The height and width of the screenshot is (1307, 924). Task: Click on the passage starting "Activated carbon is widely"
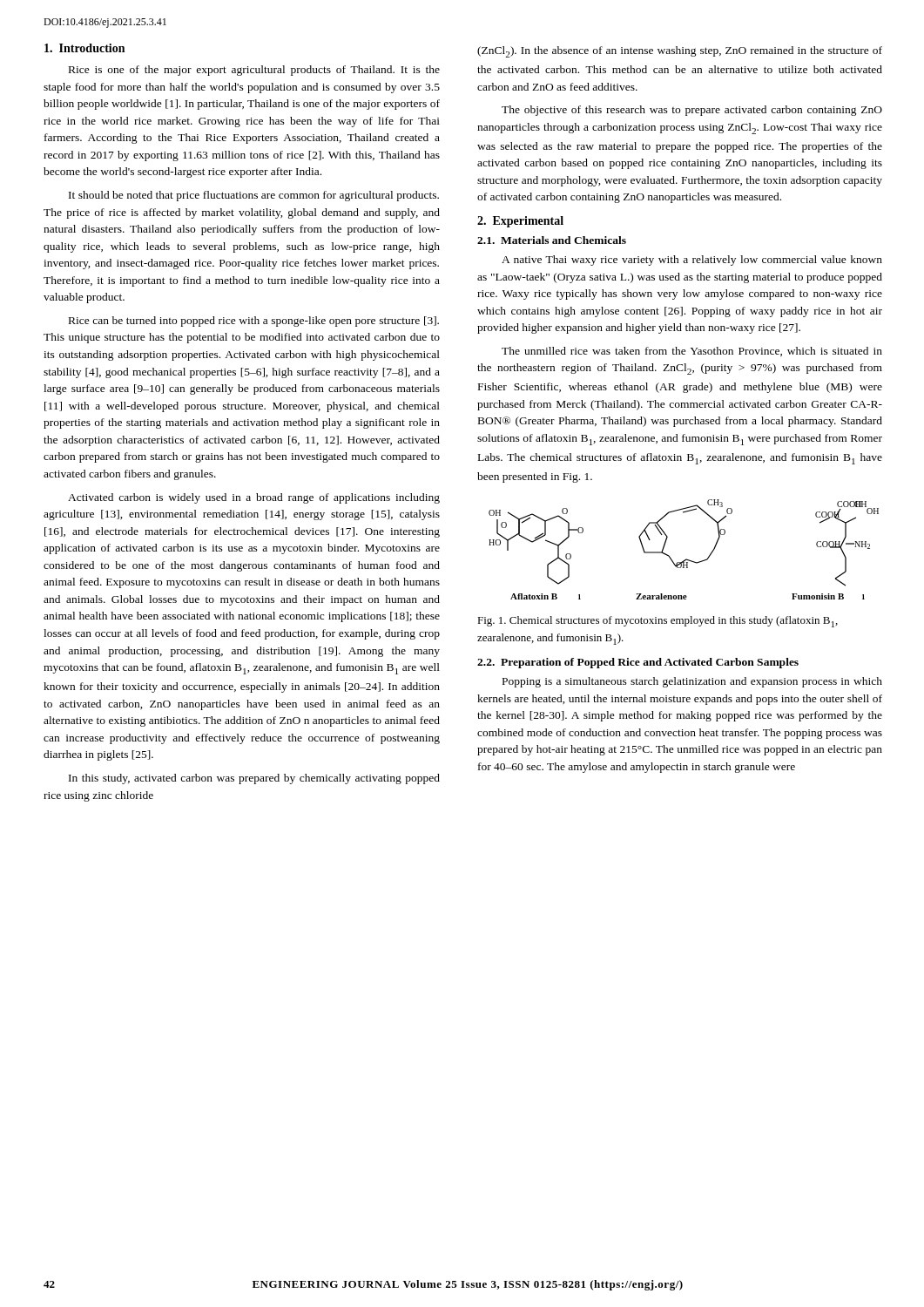(242, 626)
